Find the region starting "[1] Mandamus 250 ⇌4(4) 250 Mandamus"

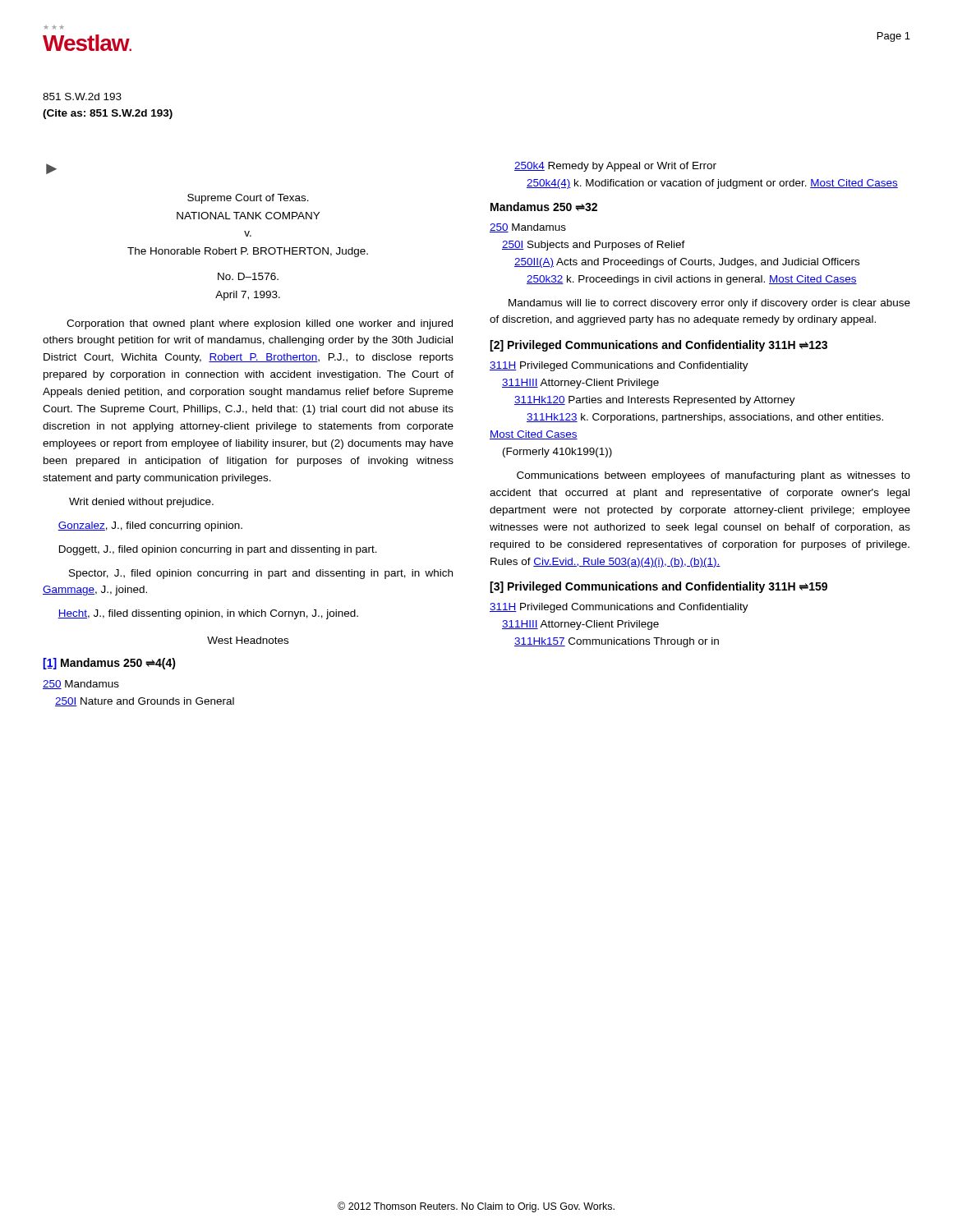tap(109, 664)
